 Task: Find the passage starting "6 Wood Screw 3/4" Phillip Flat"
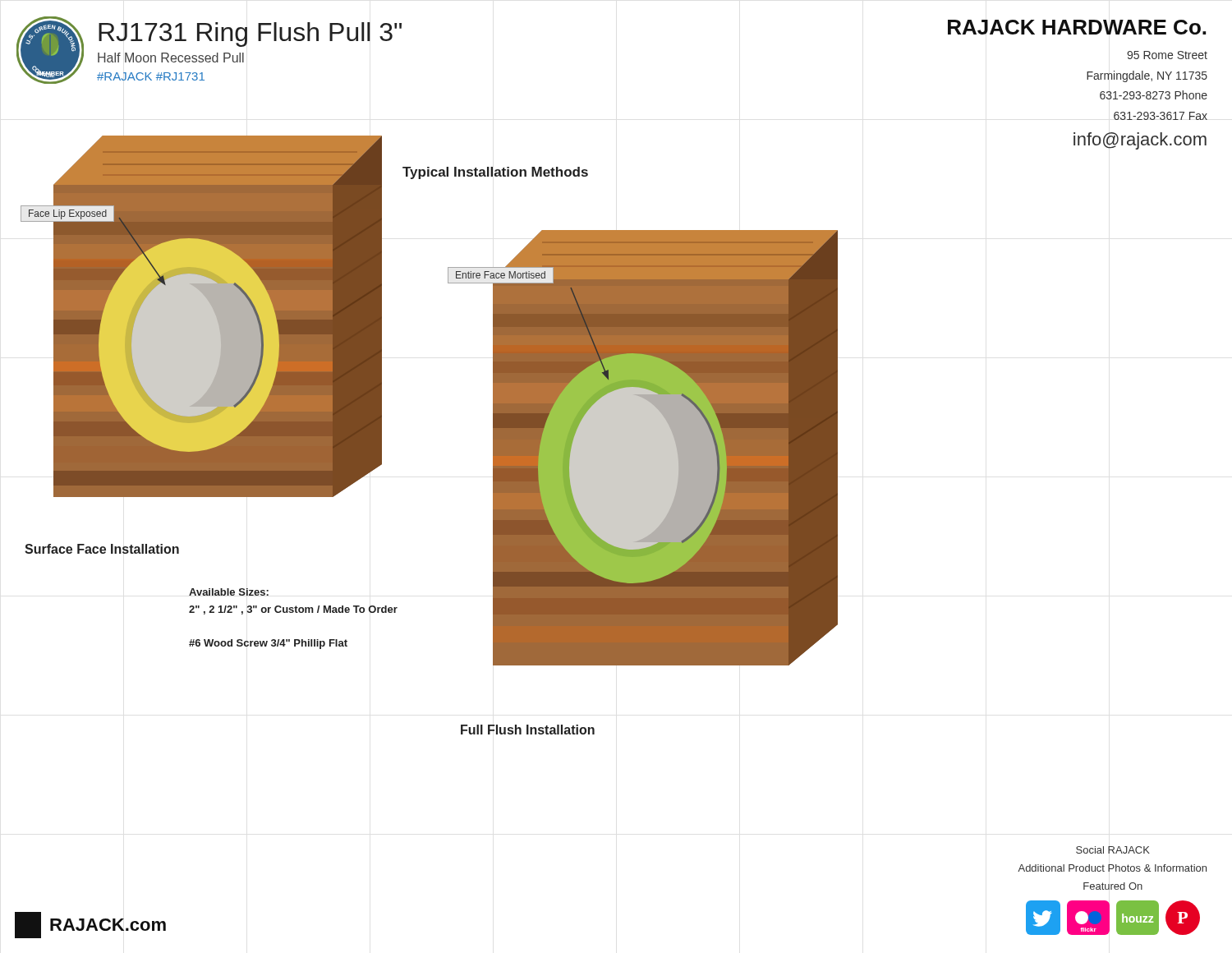tap(268, 643)
